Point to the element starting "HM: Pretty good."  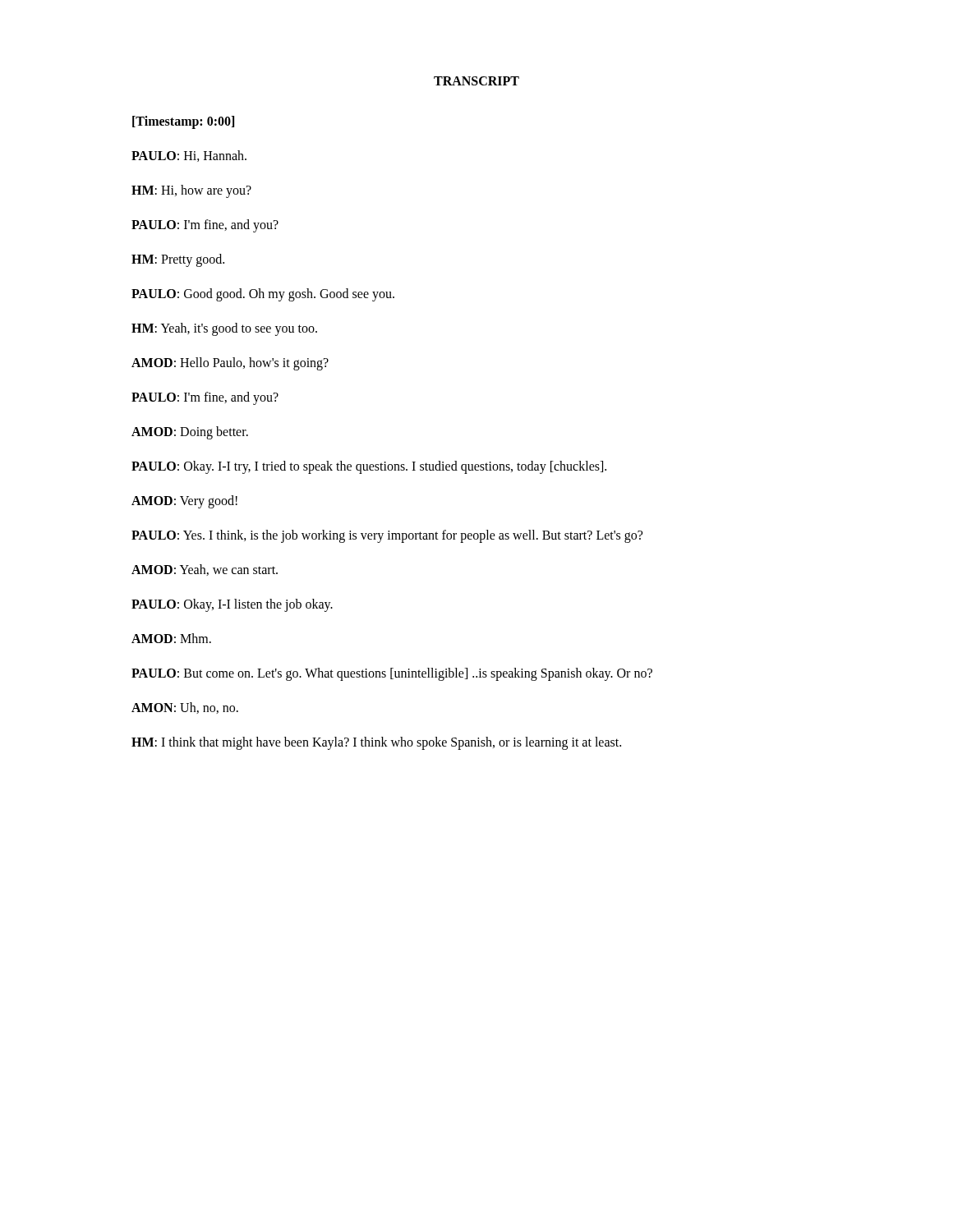pyautogui.click(x=178, y=259)
